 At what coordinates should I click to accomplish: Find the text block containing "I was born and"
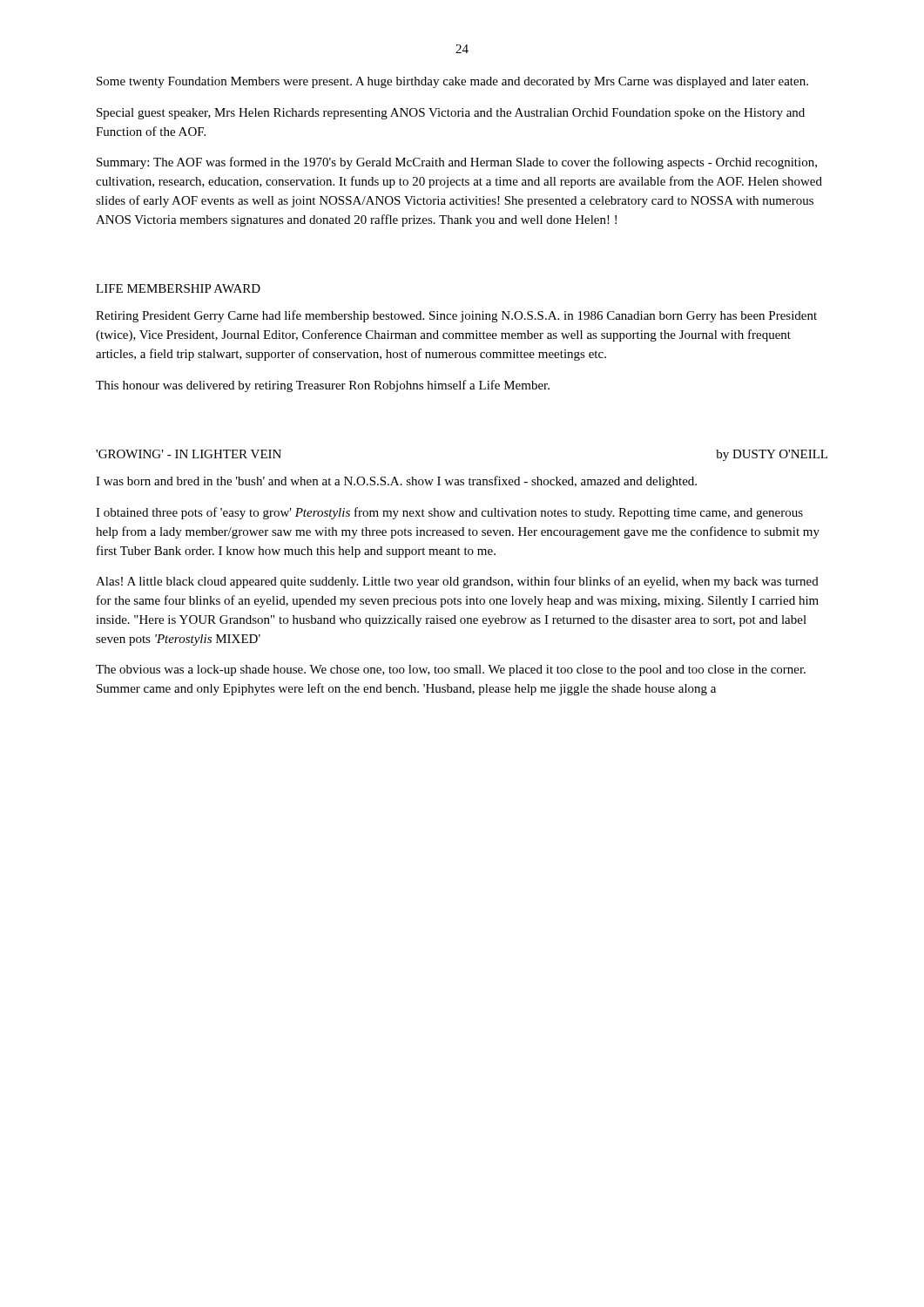462,482
